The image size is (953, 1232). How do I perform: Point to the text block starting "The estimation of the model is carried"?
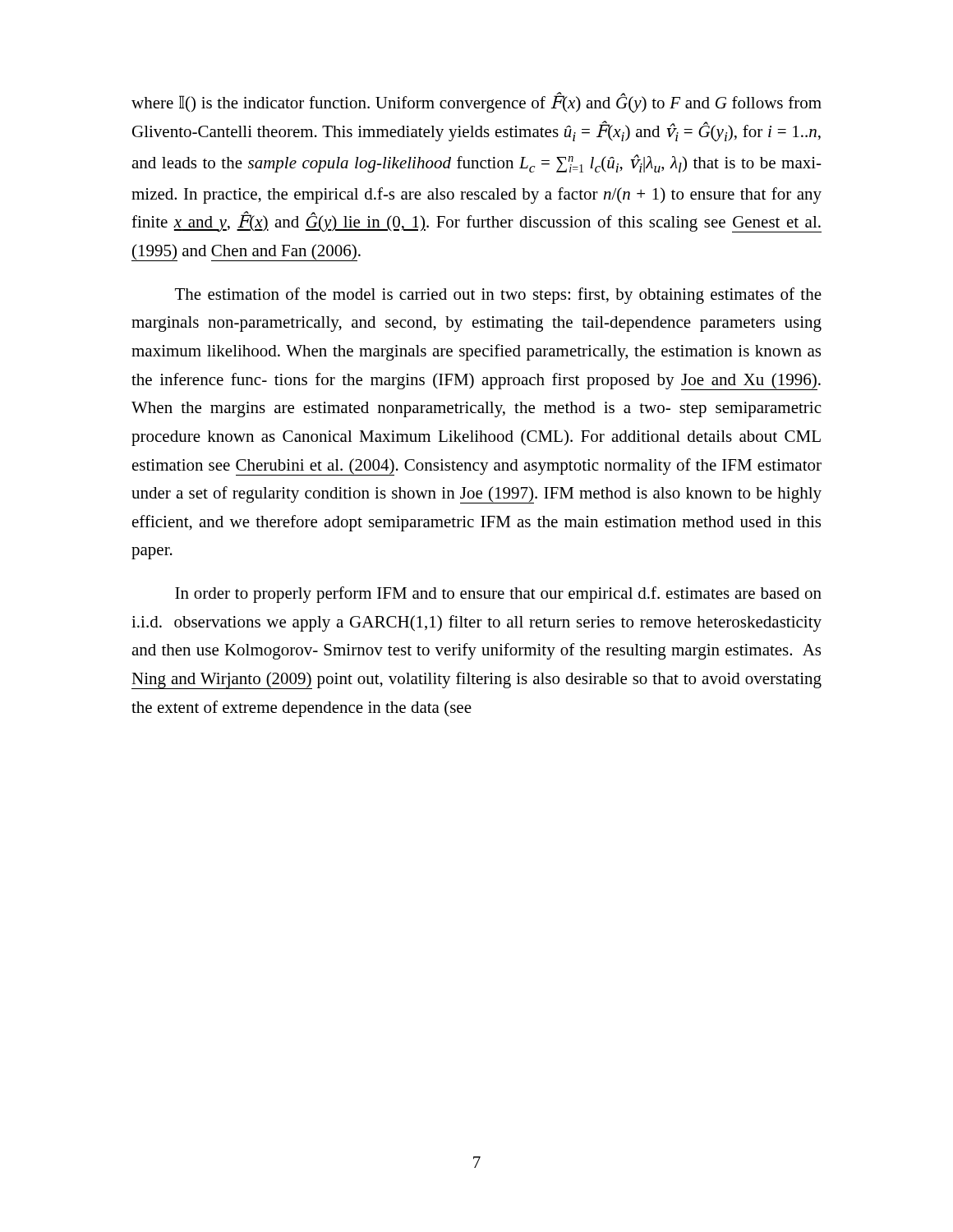coord(476,422)
